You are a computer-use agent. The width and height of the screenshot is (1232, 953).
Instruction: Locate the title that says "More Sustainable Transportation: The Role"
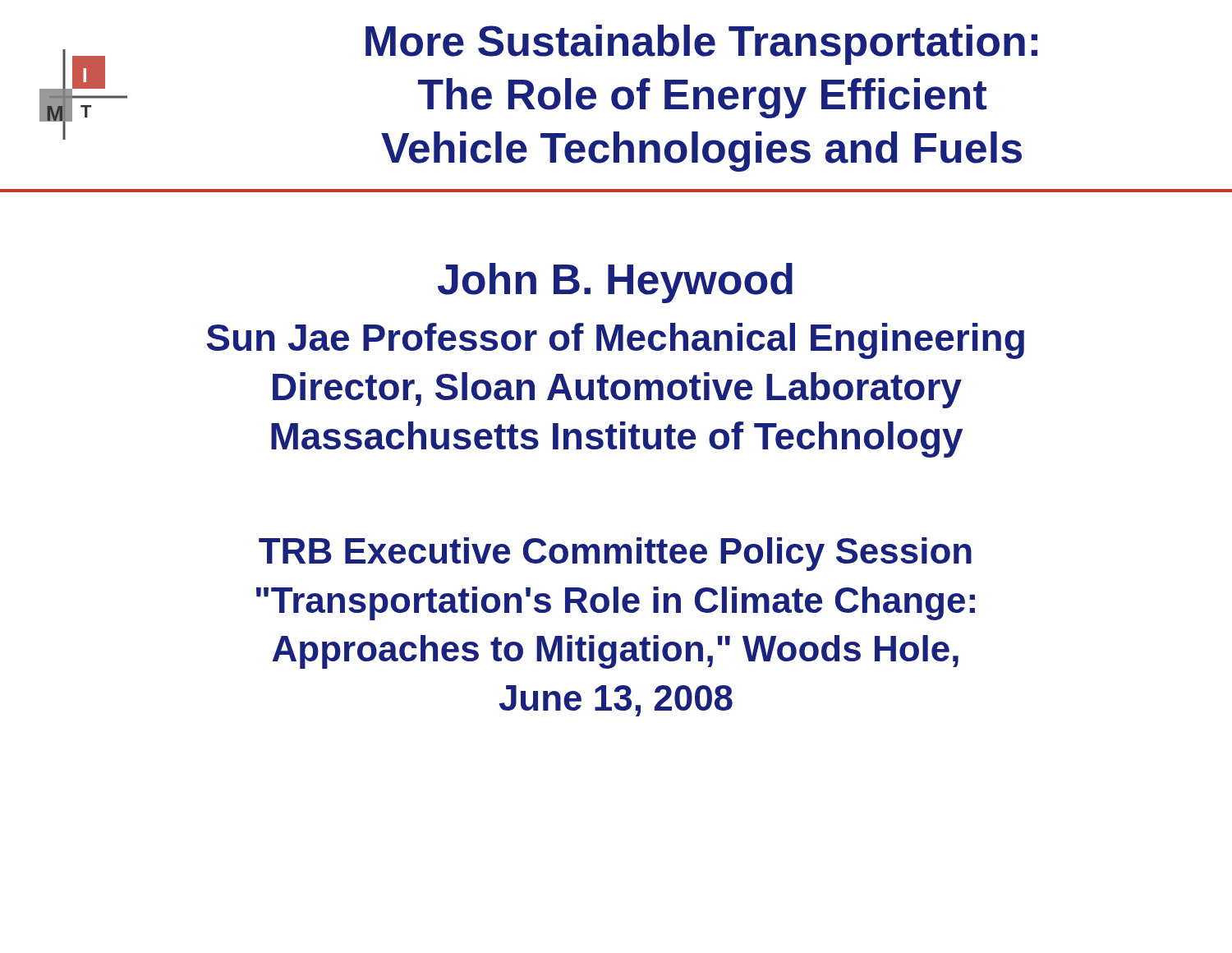[x=702, y=94]
